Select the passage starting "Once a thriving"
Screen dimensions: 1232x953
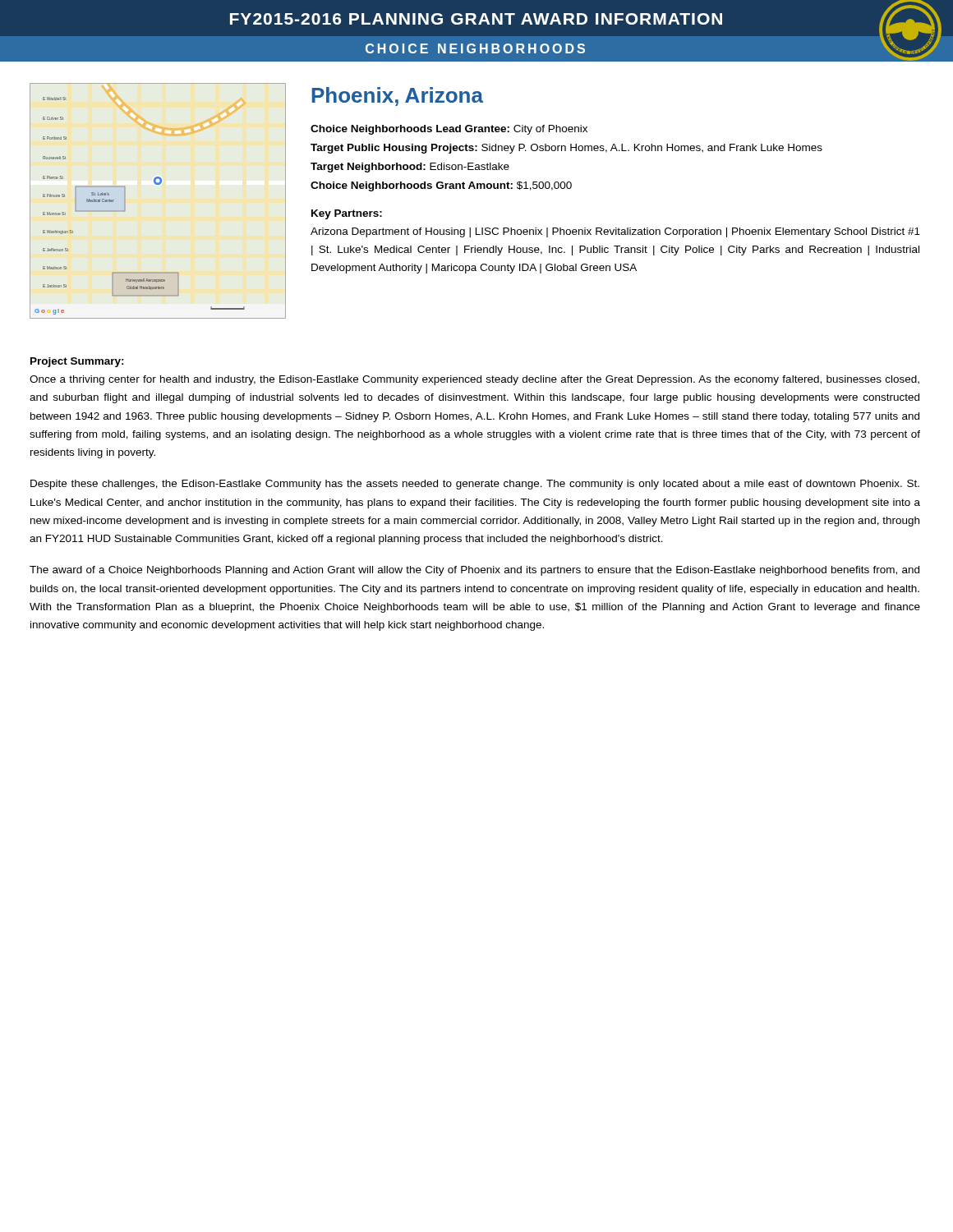pyautogui.click(x=475, y=416)
